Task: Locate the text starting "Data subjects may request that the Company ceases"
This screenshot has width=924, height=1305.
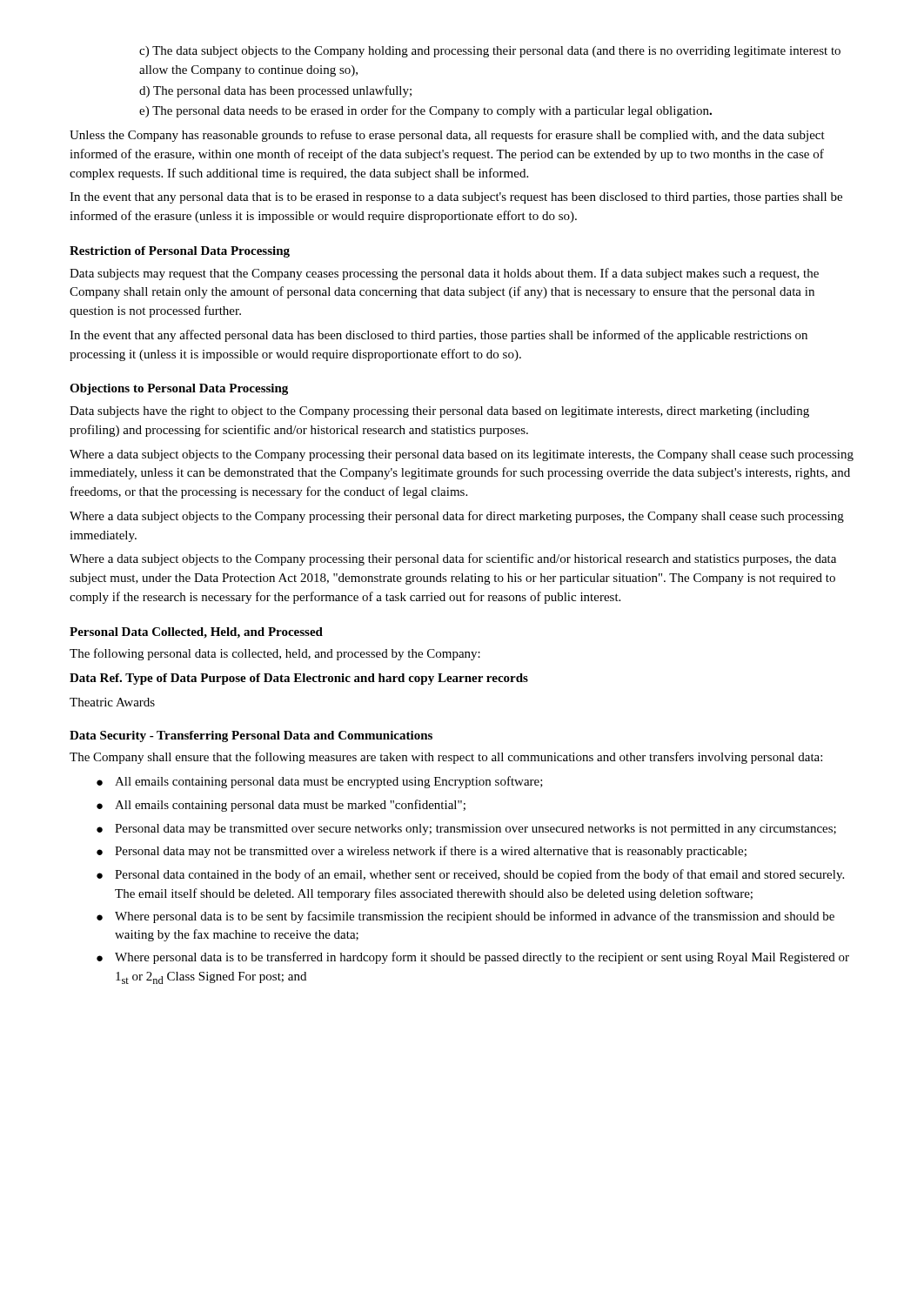Action: tap(444, 274)
